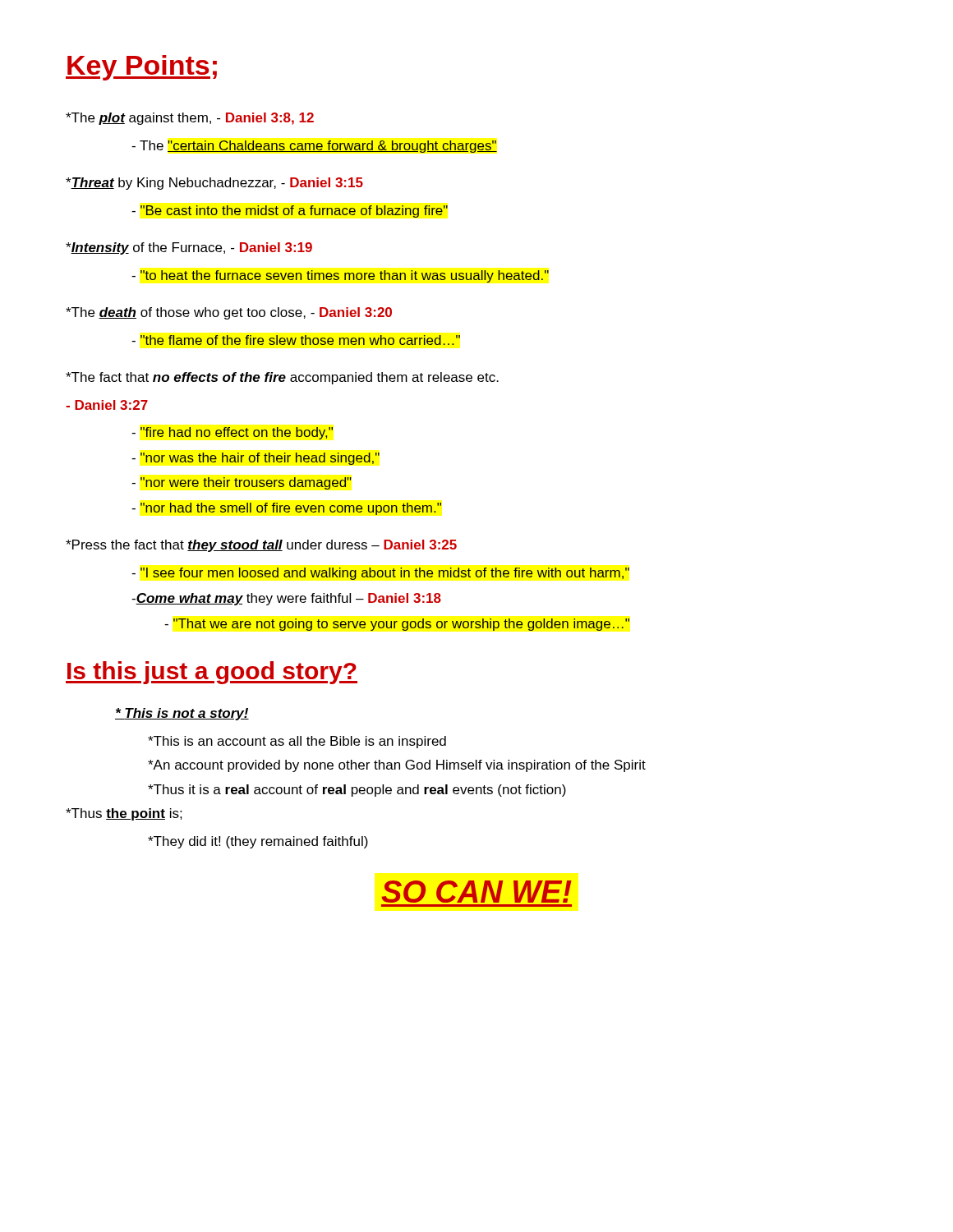Image resolution: width=953 pixels, height=1232 pixels.
Task: Select the title with the text "Key Points;"
Action: pos(143,65)
